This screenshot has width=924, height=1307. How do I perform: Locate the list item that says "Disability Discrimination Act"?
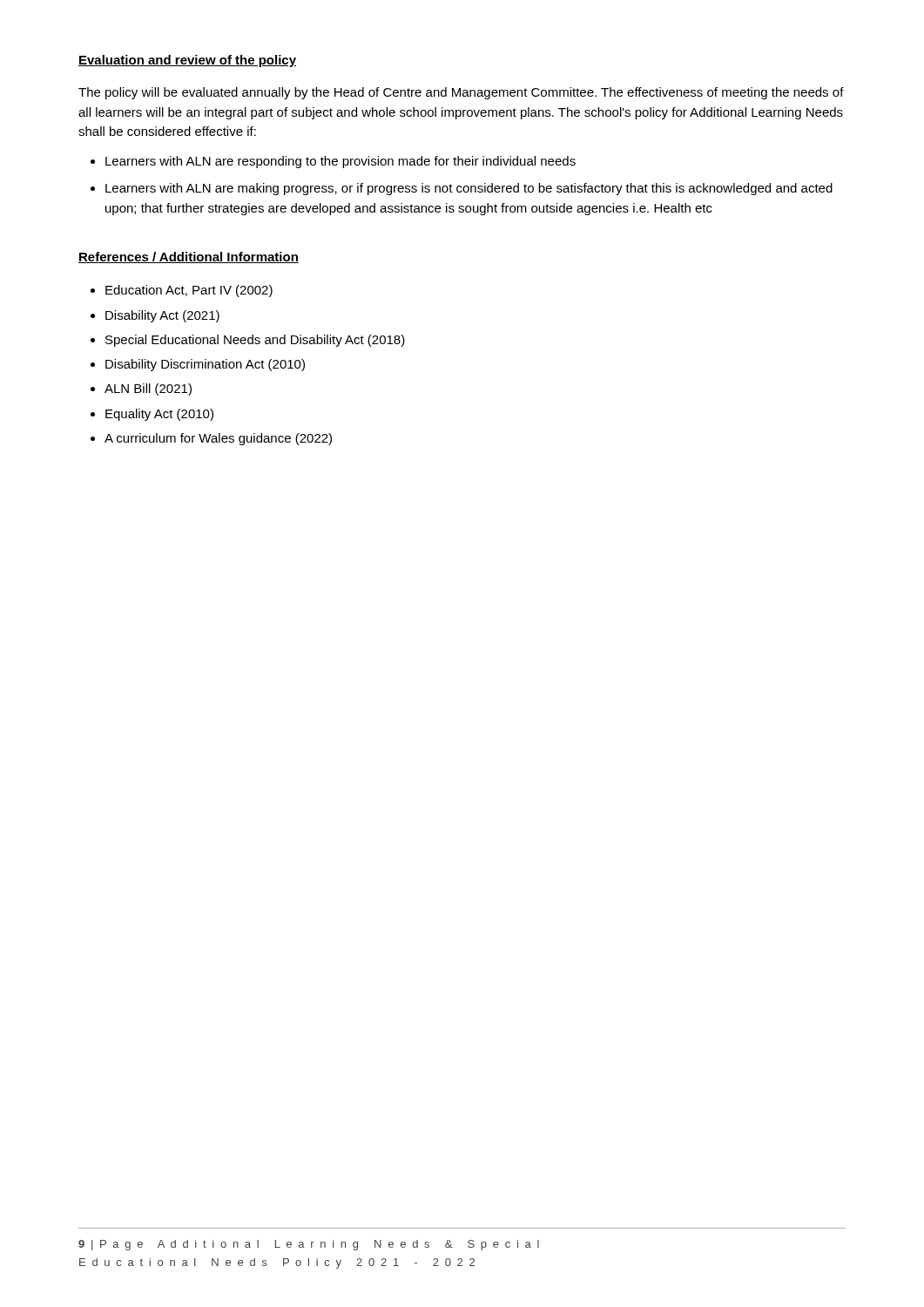click(x=205, y=365)
